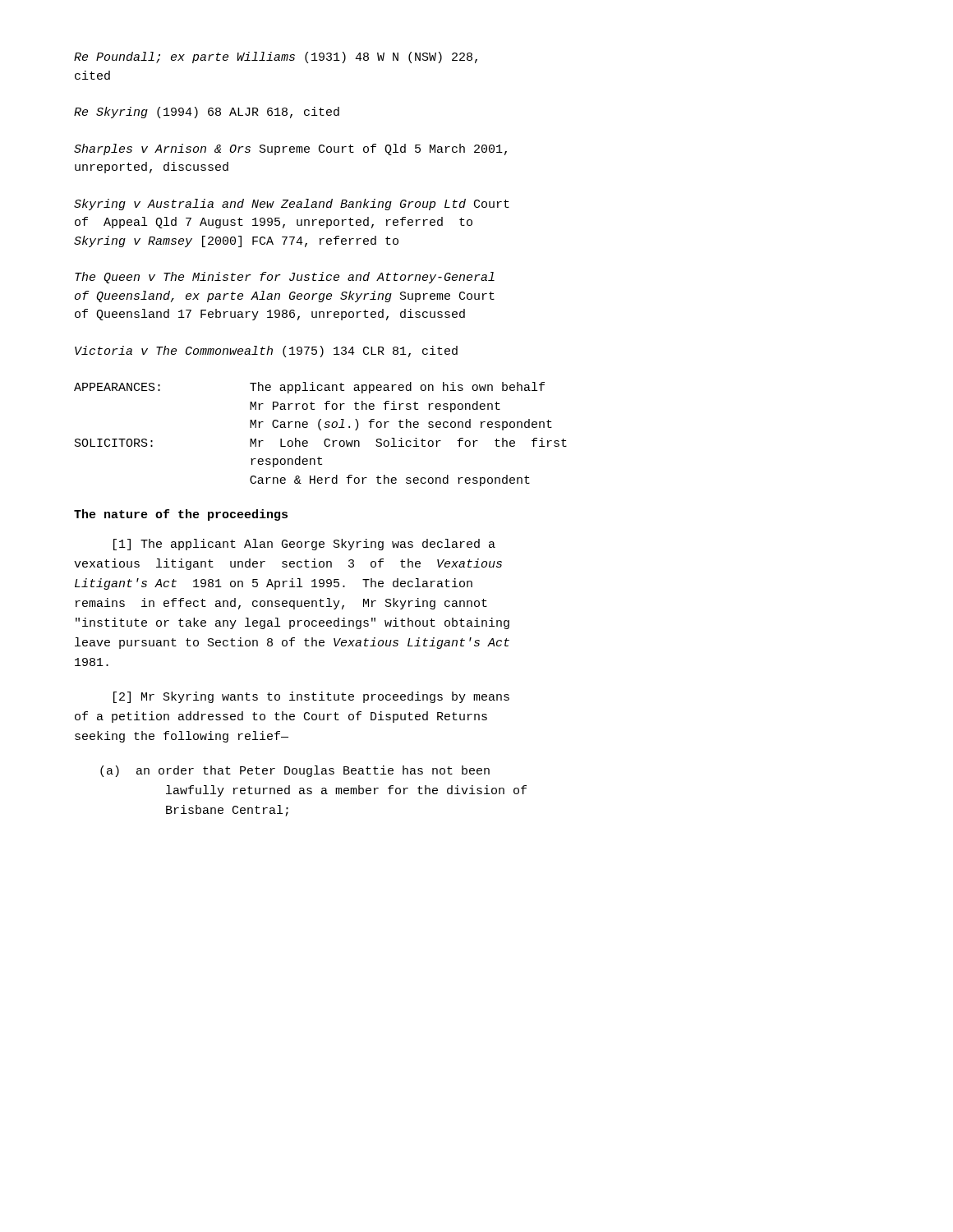Screen dimensions: 1232x953
Task: Click on the element starting "APPEARANCES: The applicant appeared on"
Action: click(476, 435)
